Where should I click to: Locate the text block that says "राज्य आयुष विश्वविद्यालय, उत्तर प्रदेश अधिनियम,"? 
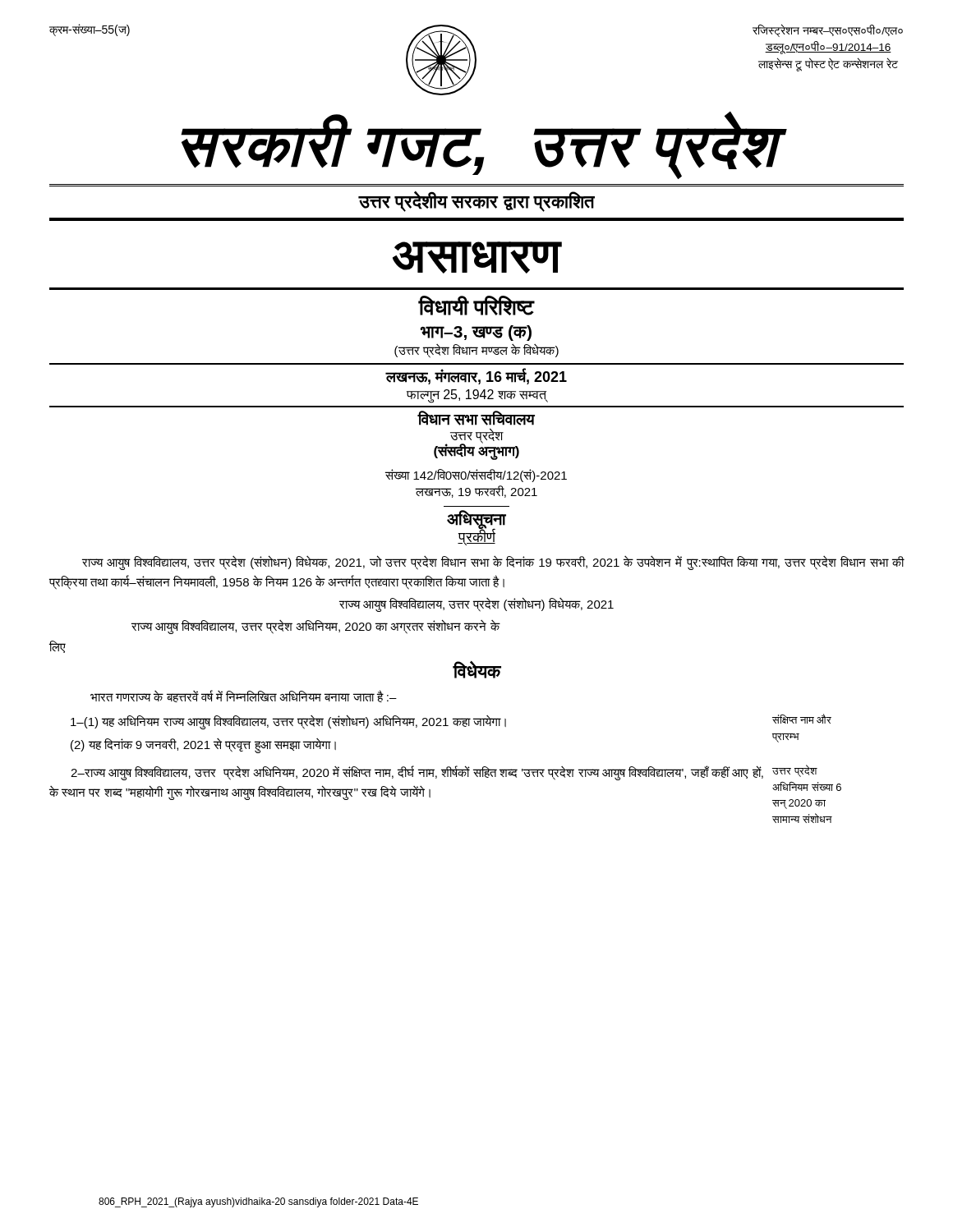pos(476,627)
